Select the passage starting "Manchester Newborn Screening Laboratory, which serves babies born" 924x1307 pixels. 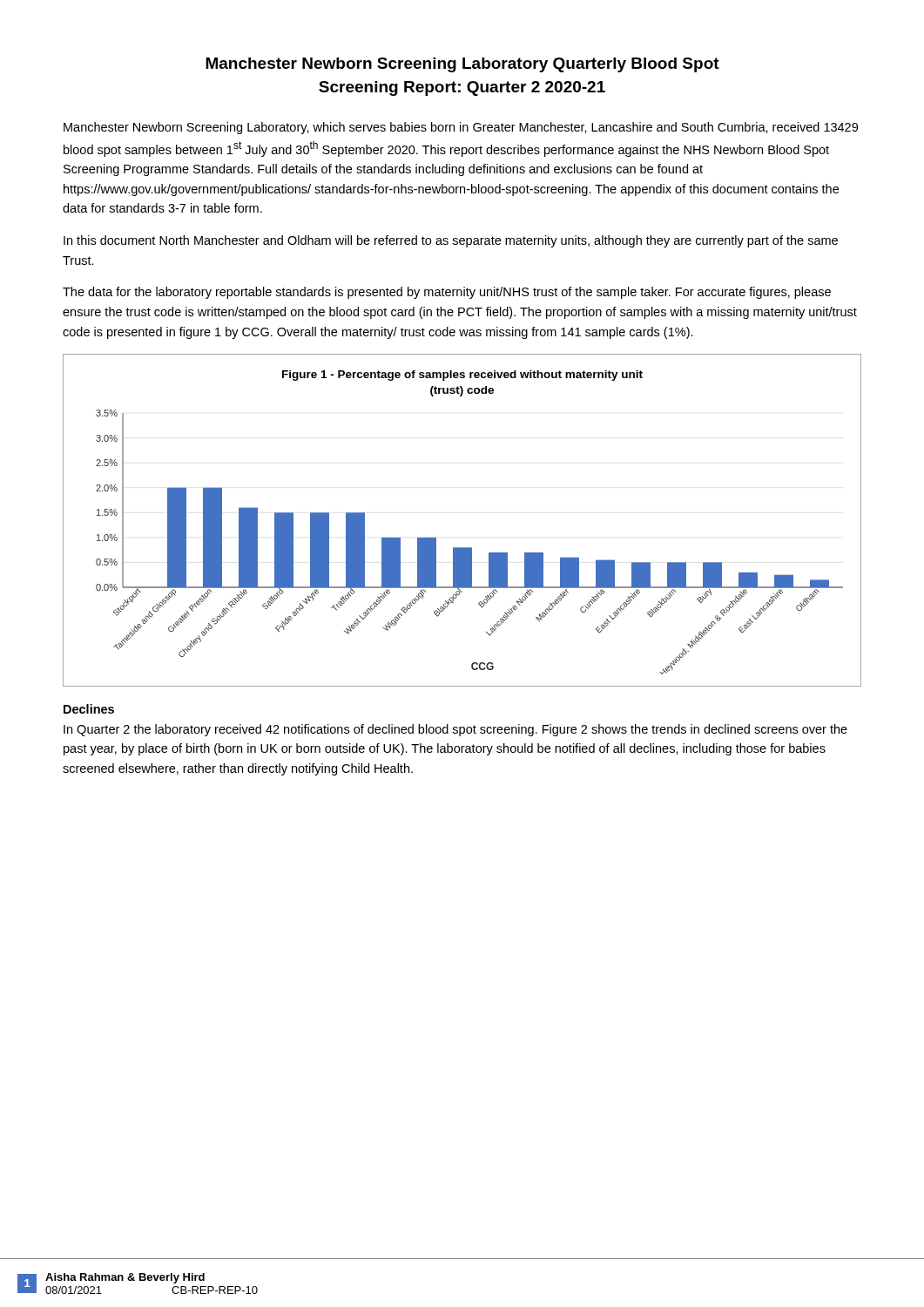coord(461,168)
